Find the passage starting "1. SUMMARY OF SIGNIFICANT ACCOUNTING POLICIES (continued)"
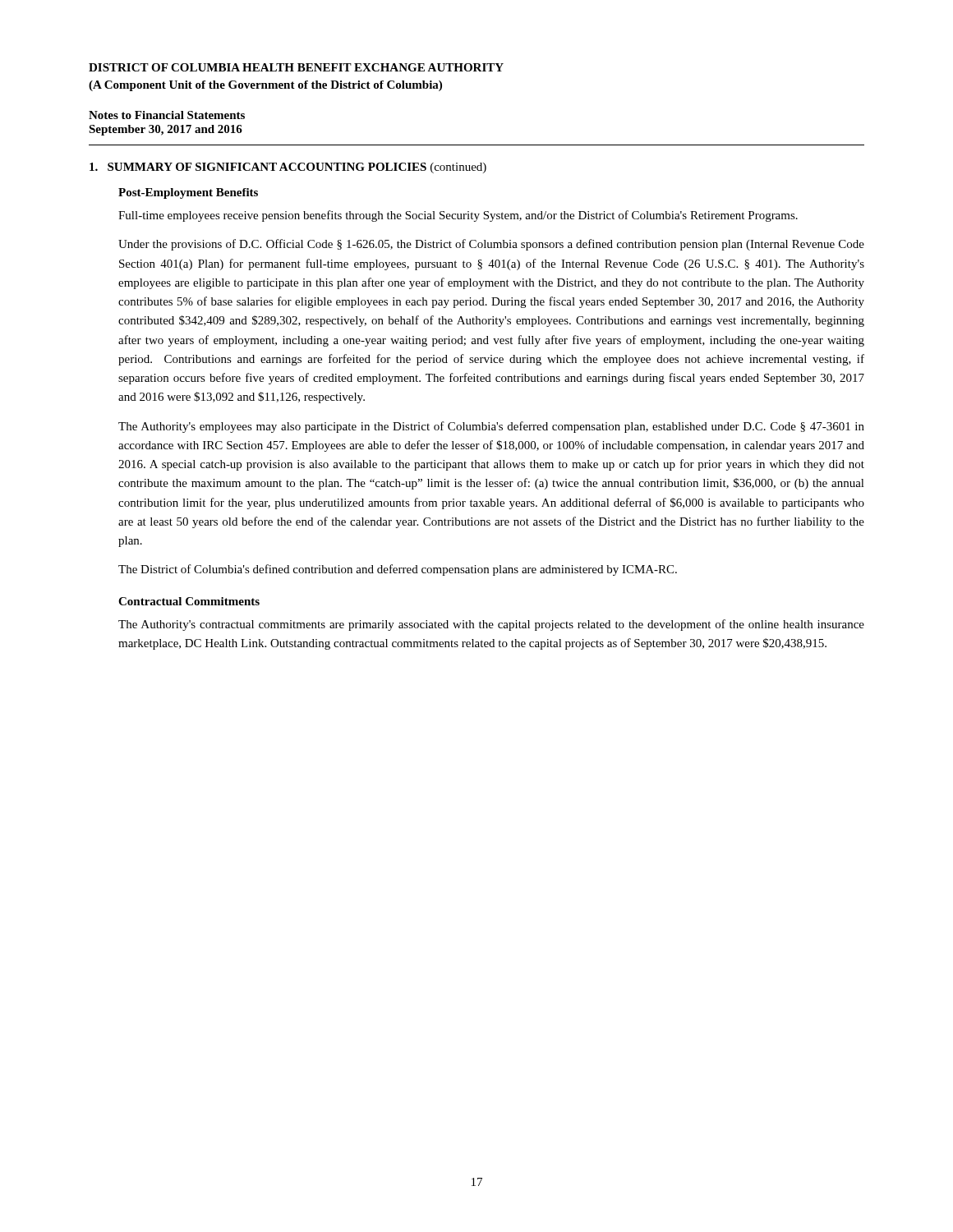This screenshot has height=1232, width=953. 288,167
